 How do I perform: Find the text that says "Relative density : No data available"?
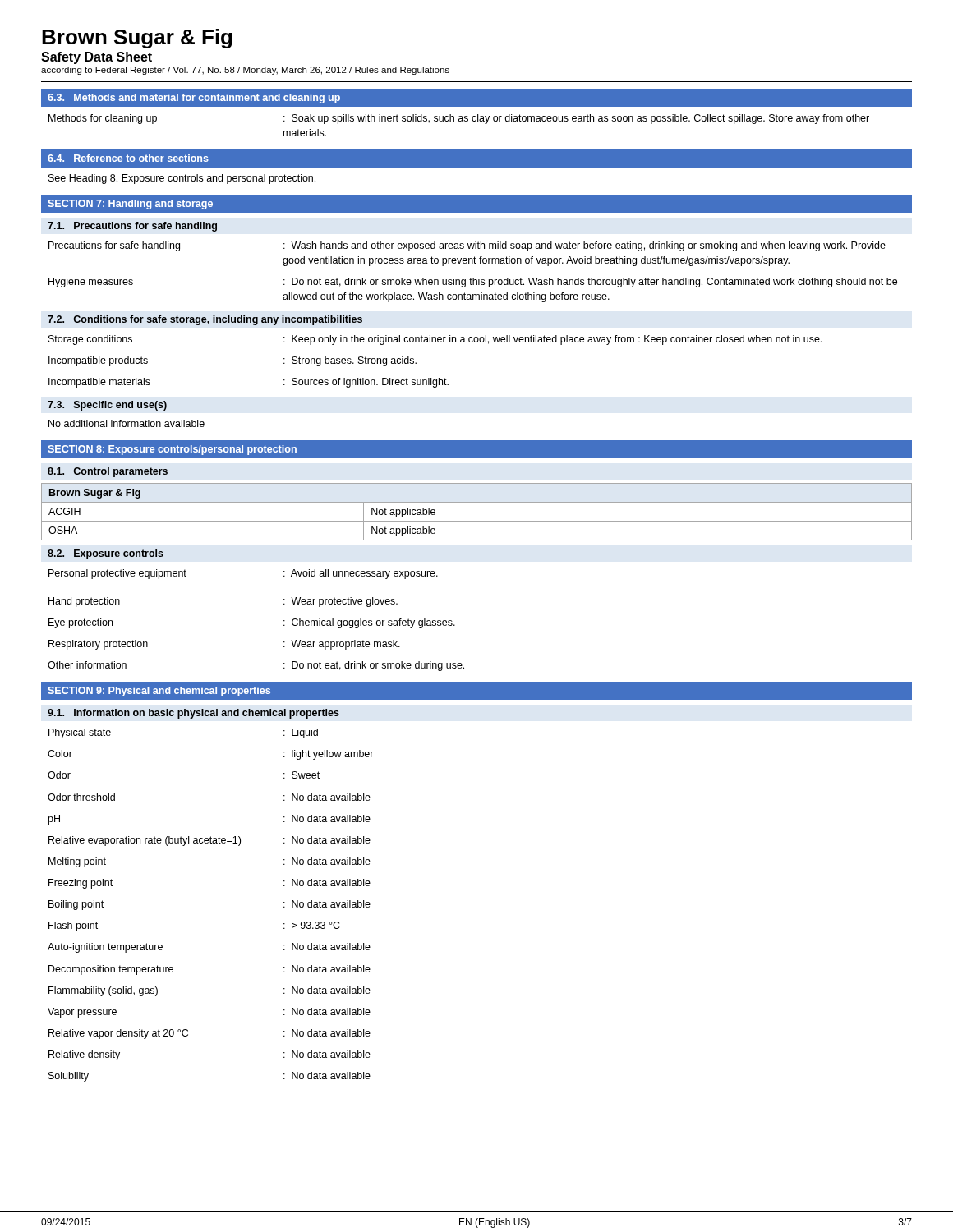(x=79, y=1055)
